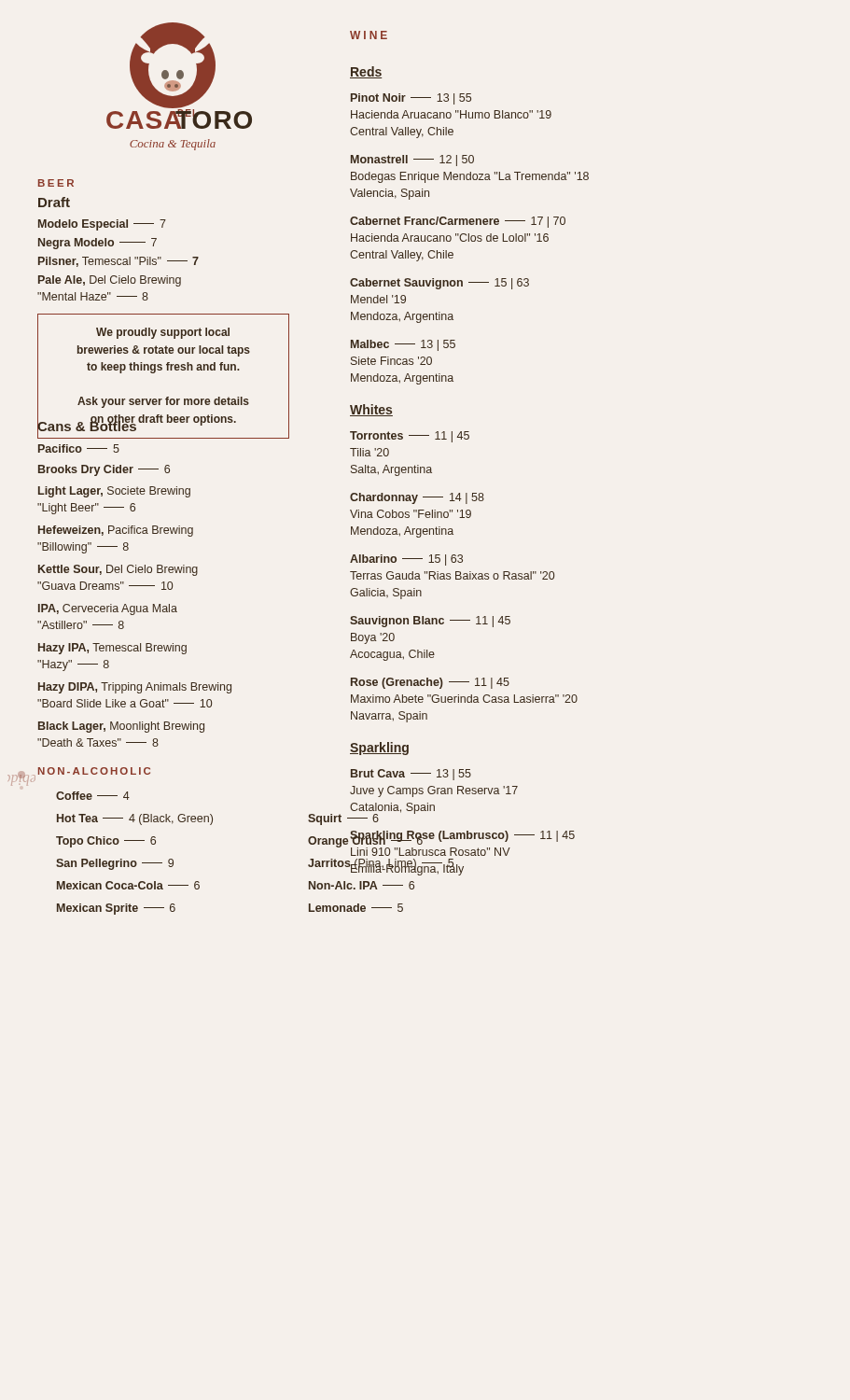Locate the logo

[x=173, y=91]
